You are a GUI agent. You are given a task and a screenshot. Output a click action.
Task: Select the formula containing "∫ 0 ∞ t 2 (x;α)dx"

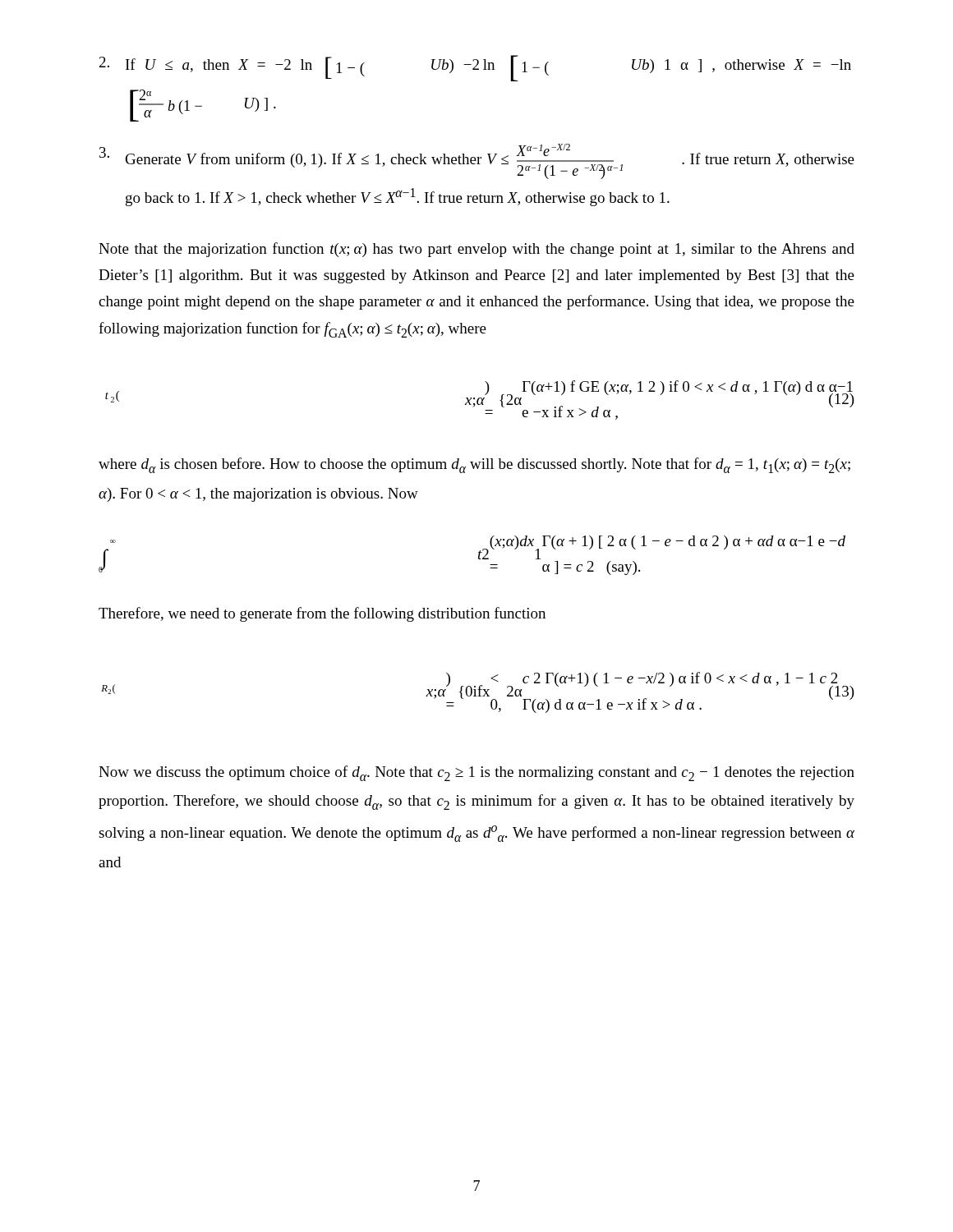[476, 554]
